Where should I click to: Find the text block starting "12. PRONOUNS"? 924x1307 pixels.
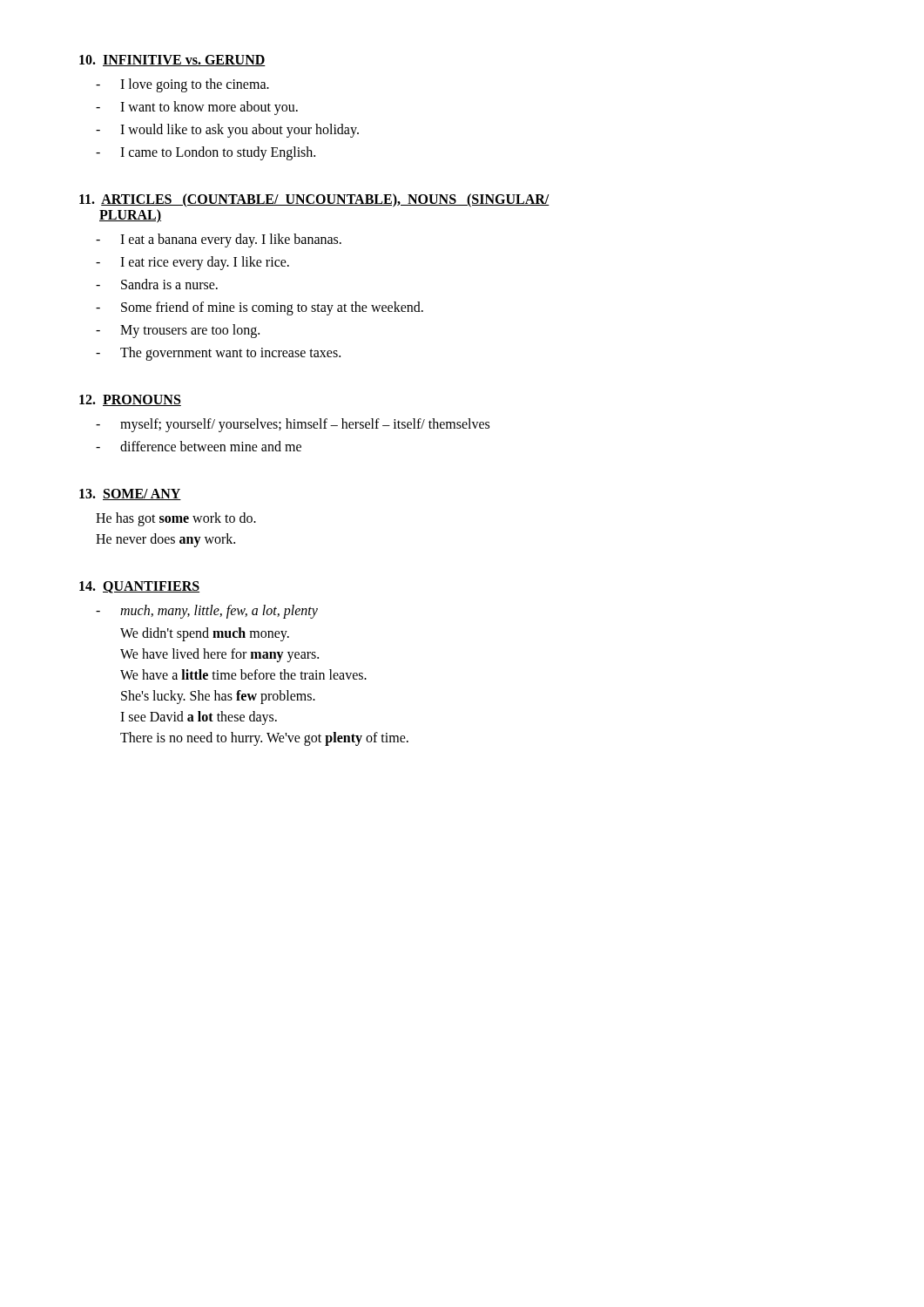[130, 399]
